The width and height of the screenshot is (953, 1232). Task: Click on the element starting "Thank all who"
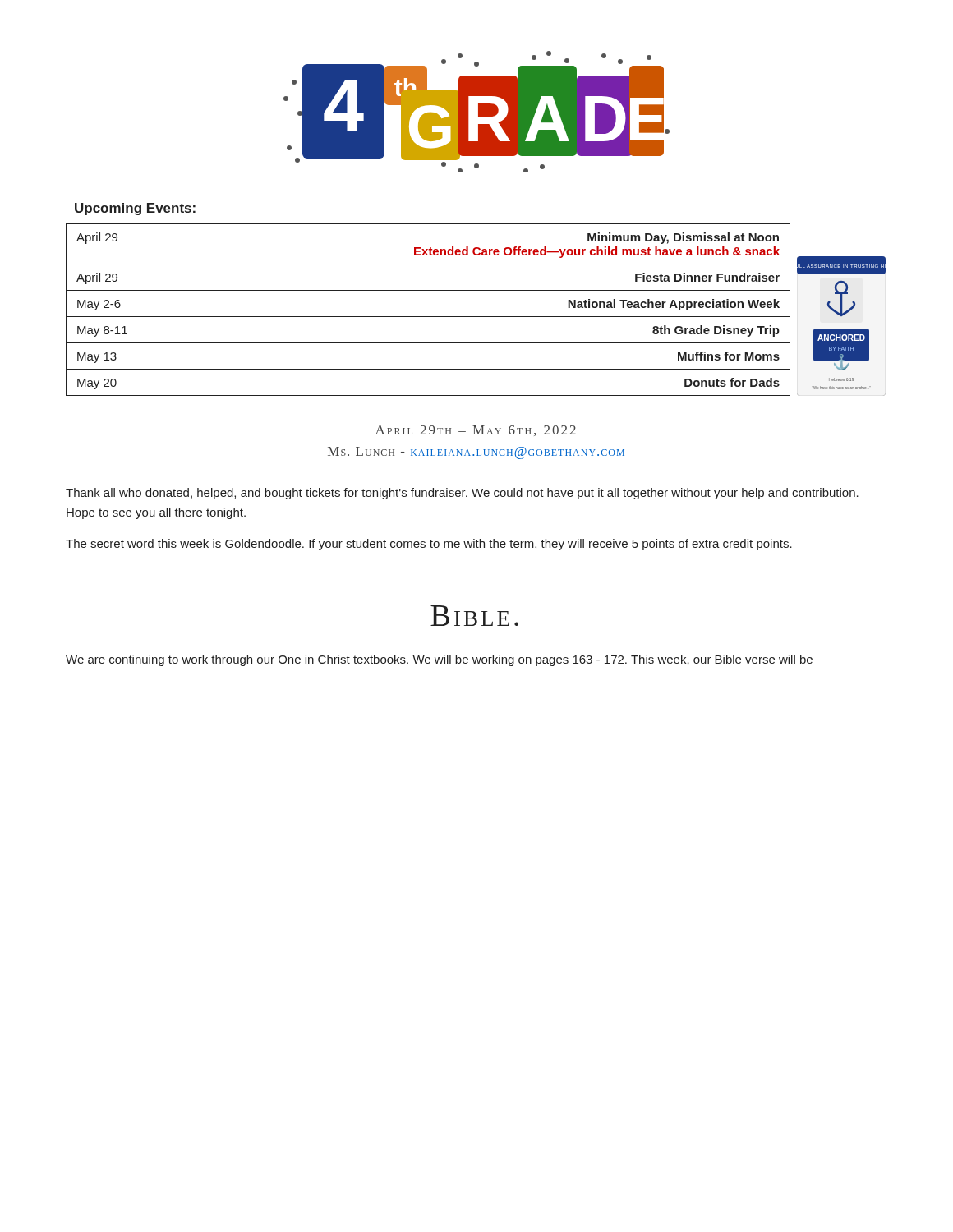[x=462, y=502]
